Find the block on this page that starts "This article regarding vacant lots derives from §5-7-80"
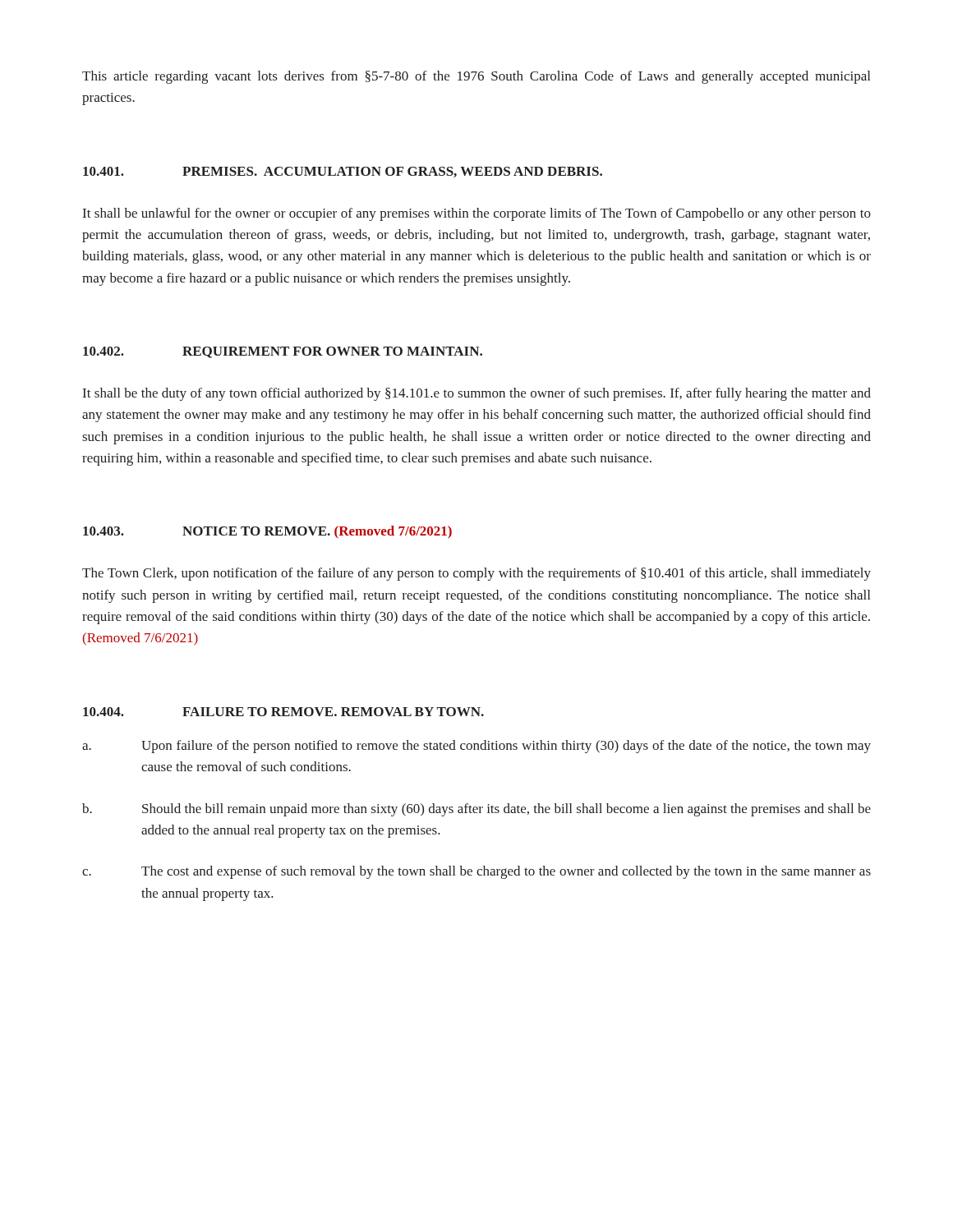The image size is (953, 1232). pyautogui.click(x=476, y=87)
